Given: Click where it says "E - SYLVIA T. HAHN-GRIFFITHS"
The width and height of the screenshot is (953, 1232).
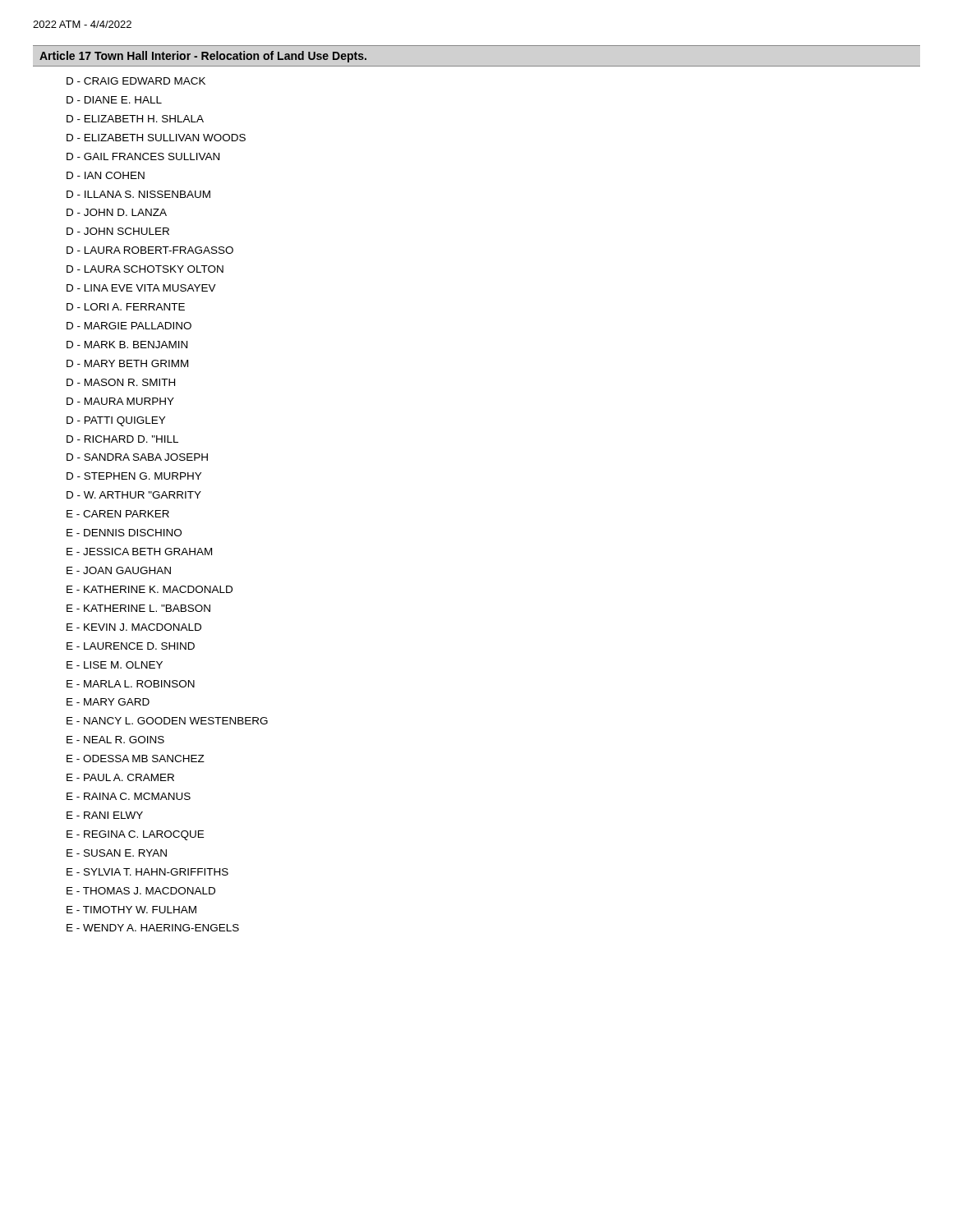Looking at the screenshot, I should 147,872.
